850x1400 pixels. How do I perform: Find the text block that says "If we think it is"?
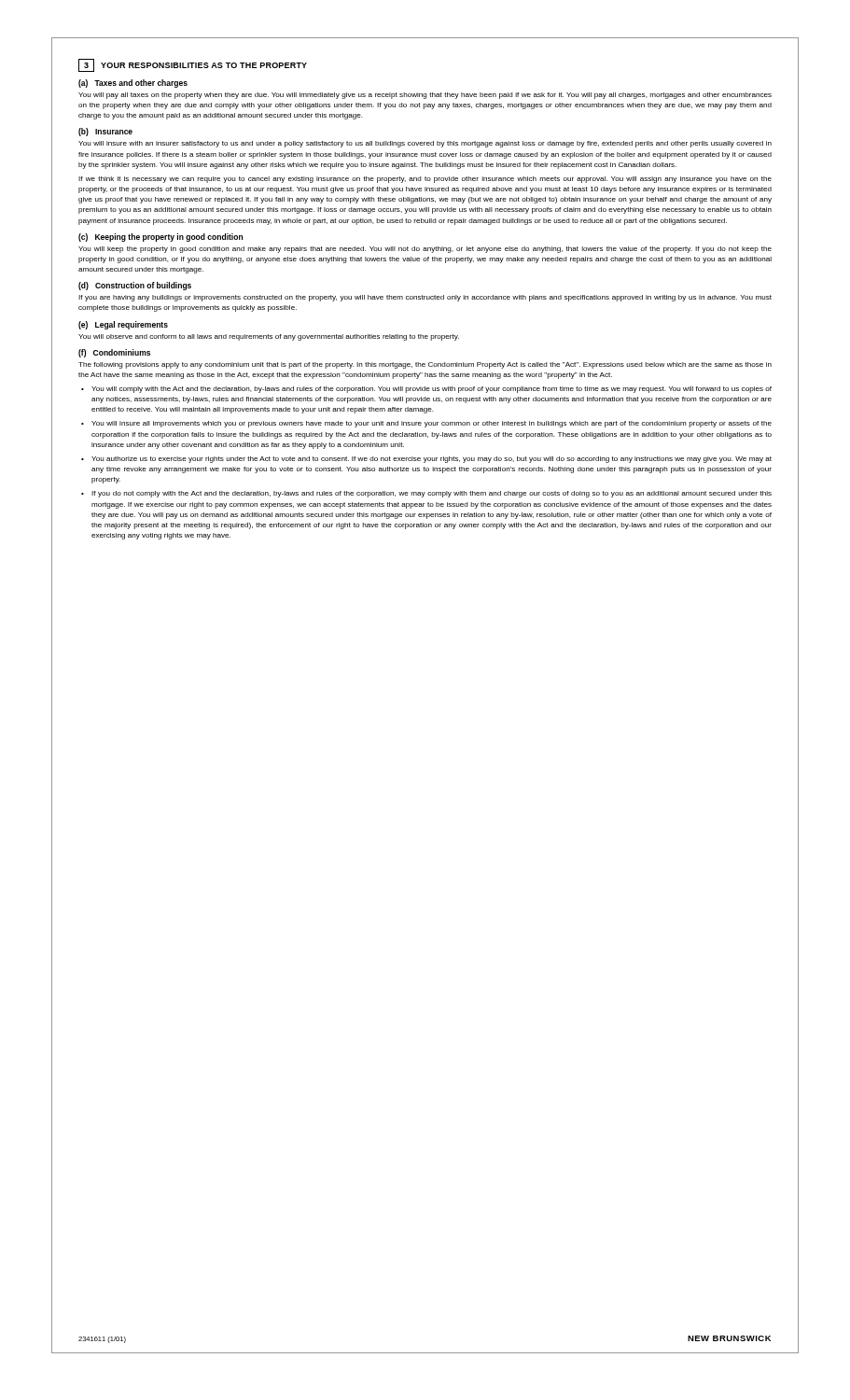425,200
